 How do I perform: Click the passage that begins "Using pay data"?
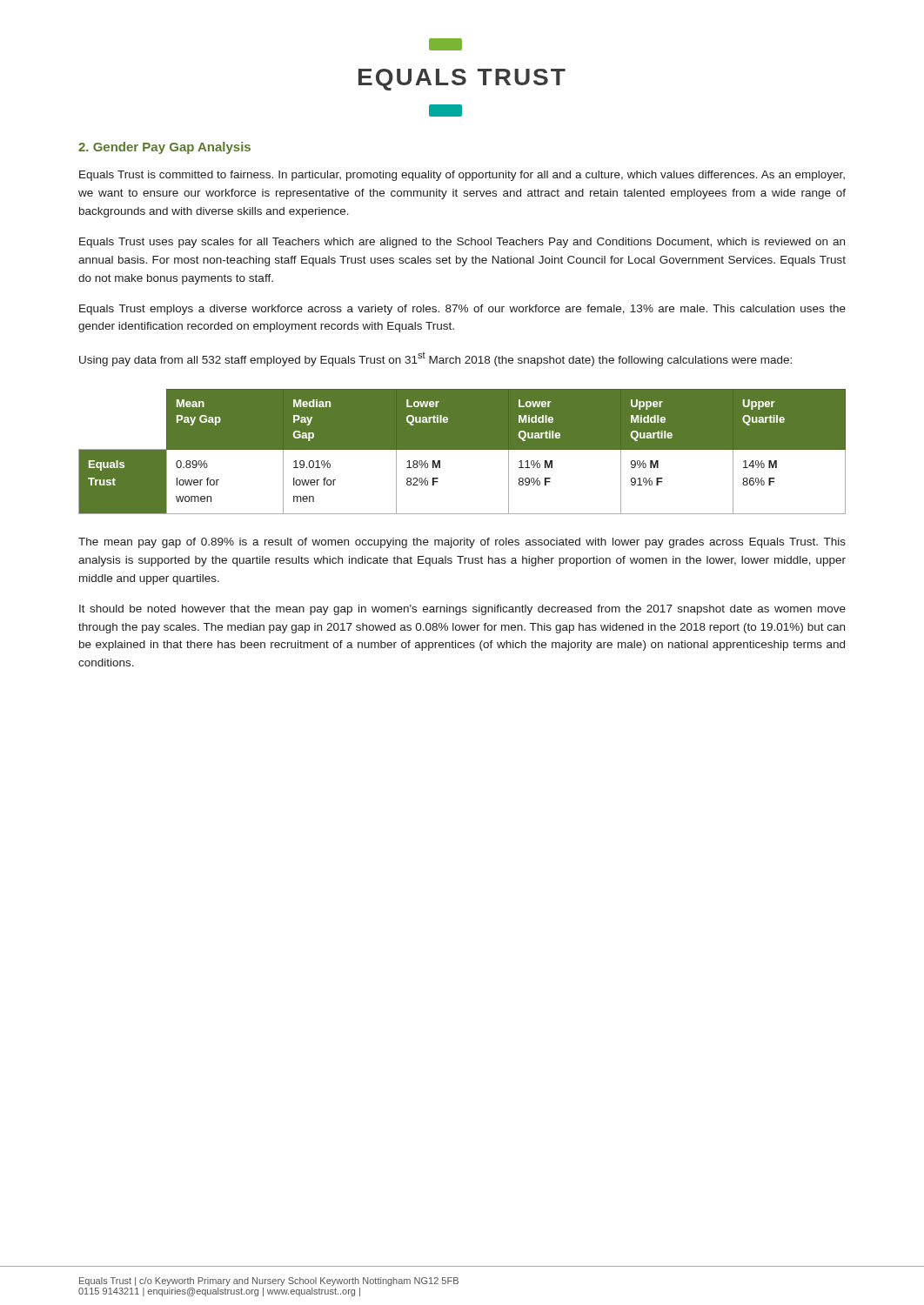click(x=436, y=358)
